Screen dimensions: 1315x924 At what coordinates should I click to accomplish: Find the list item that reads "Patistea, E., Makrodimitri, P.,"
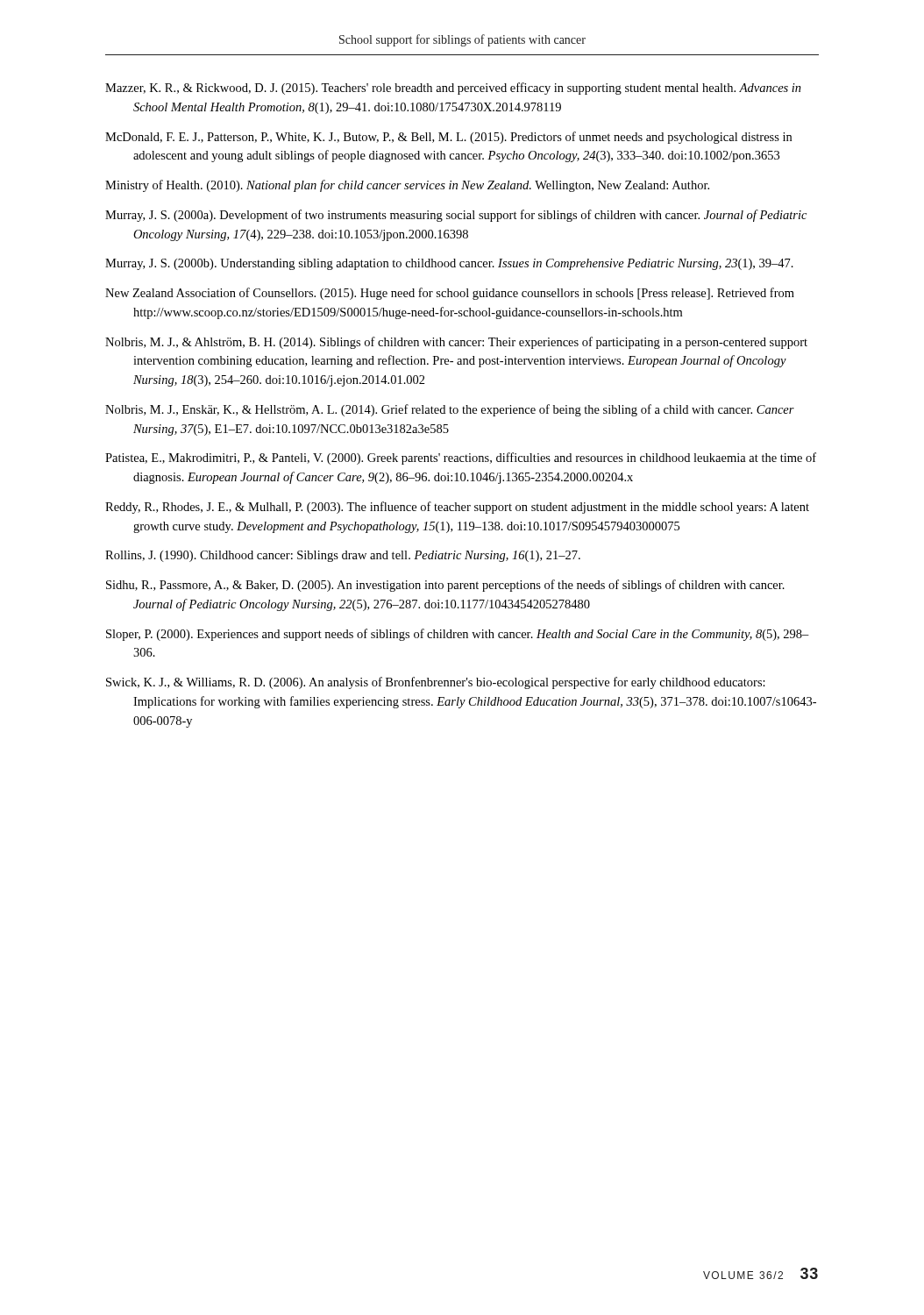pos(461,467)
